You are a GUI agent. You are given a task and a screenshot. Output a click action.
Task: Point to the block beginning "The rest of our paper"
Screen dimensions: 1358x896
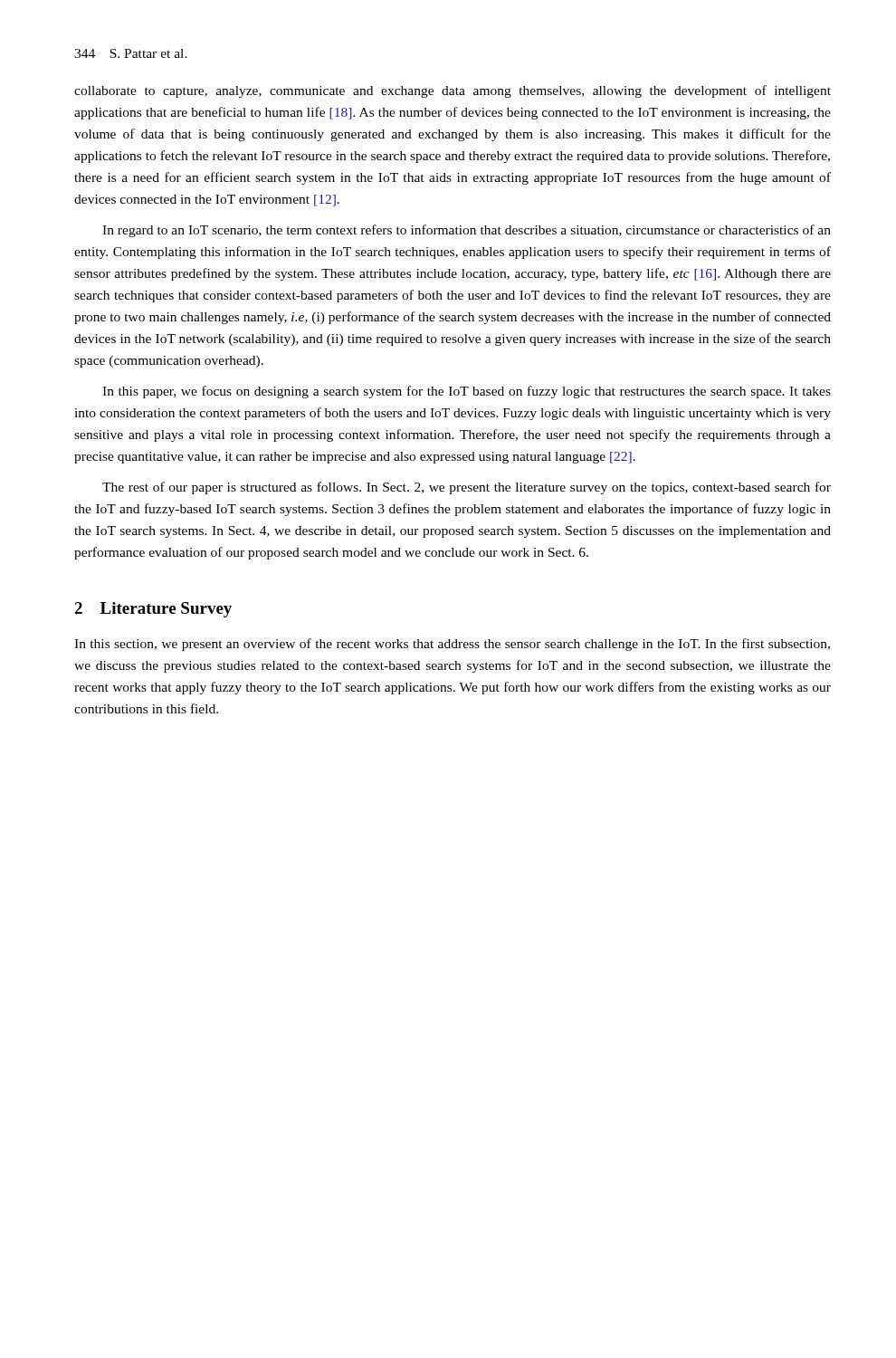click(453, 520)
